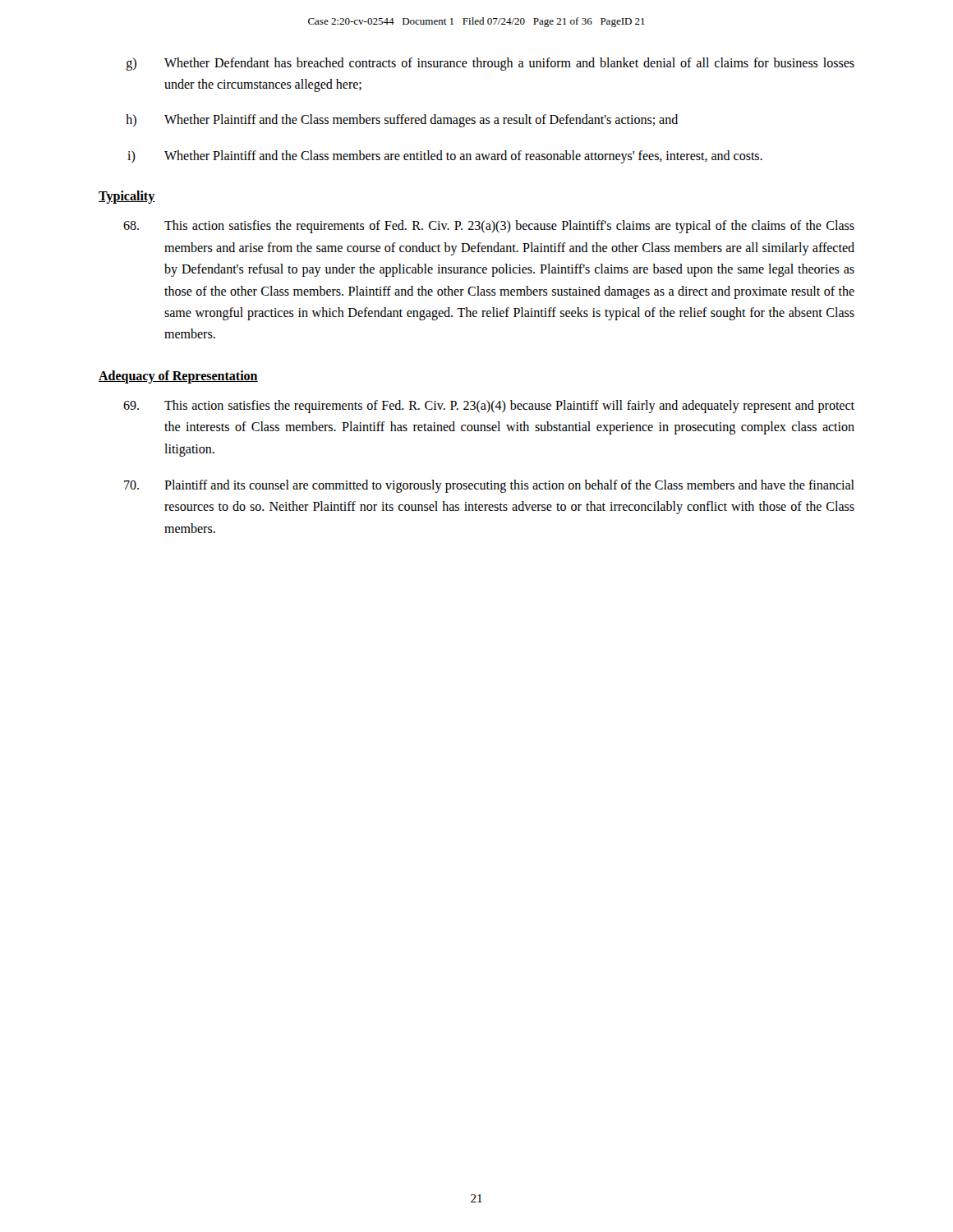Navigate to the element starting "Adequacy of Representation"
Viewport: 953px width, 1232px height.
(178, 376)
